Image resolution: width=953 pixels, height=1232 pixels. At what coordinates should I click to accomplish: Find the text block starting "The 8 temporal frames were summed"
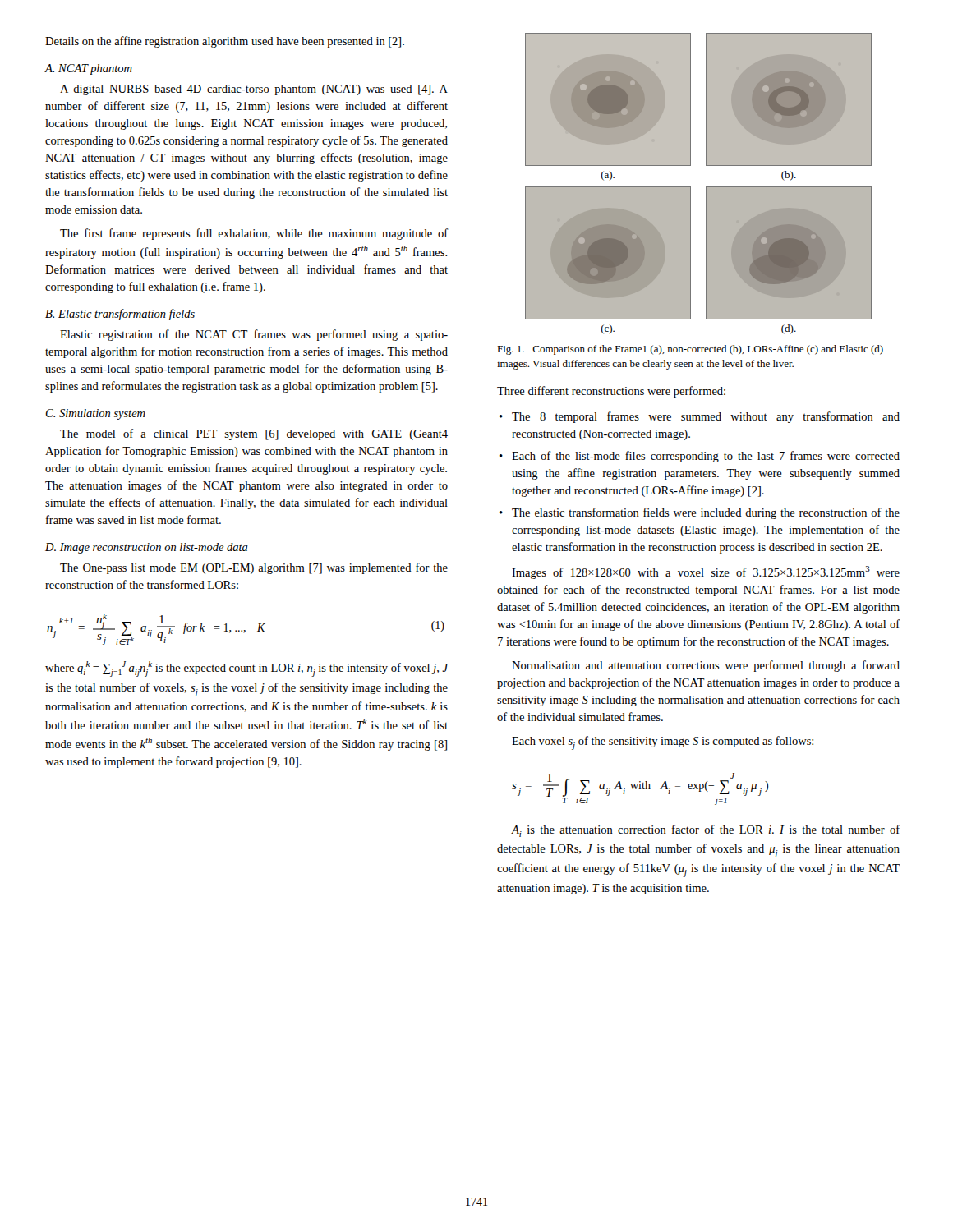click(706, 425)
